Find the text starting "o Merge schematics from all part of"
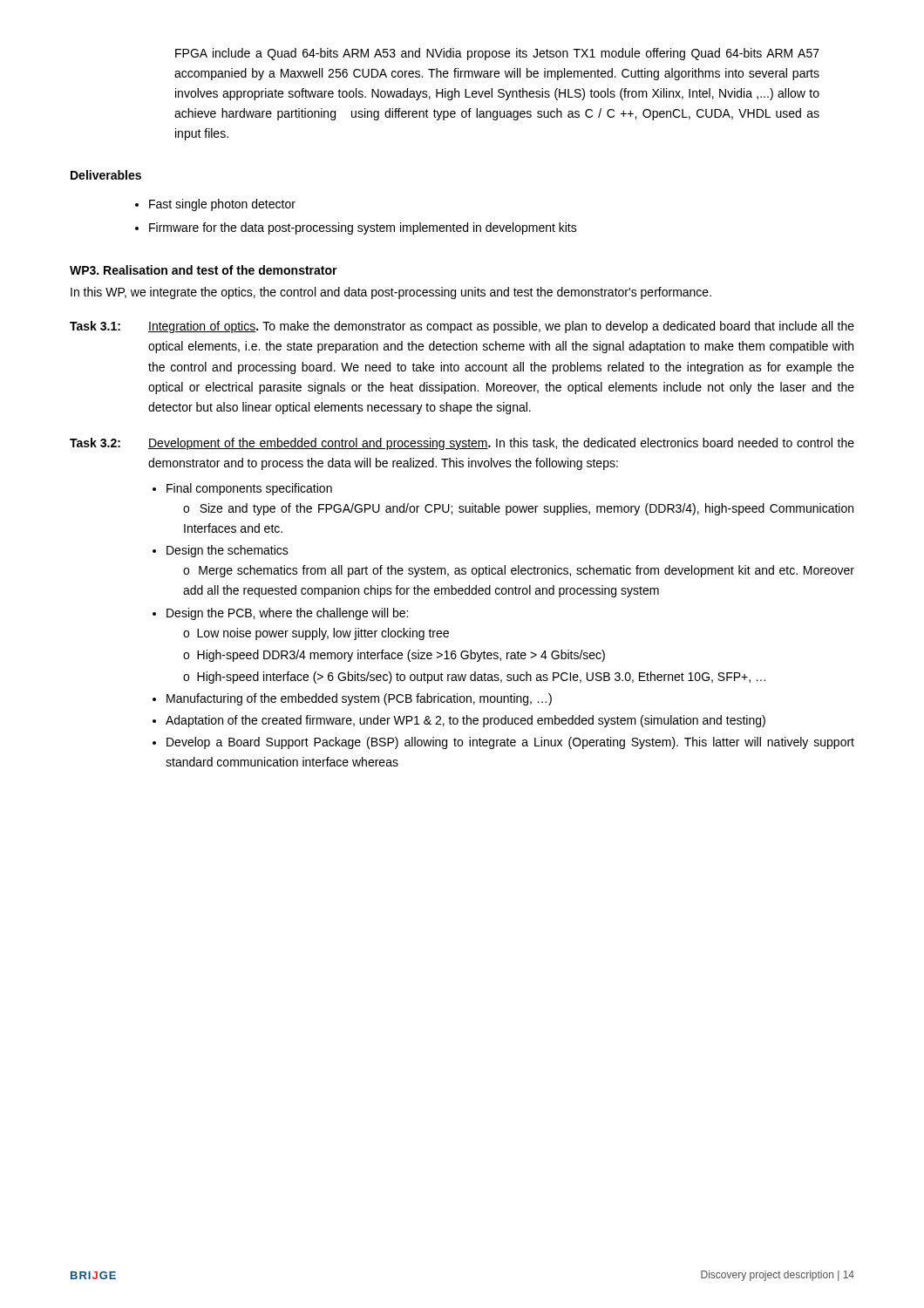This screenshot has width=924, height=1308. tap(519, 581)
